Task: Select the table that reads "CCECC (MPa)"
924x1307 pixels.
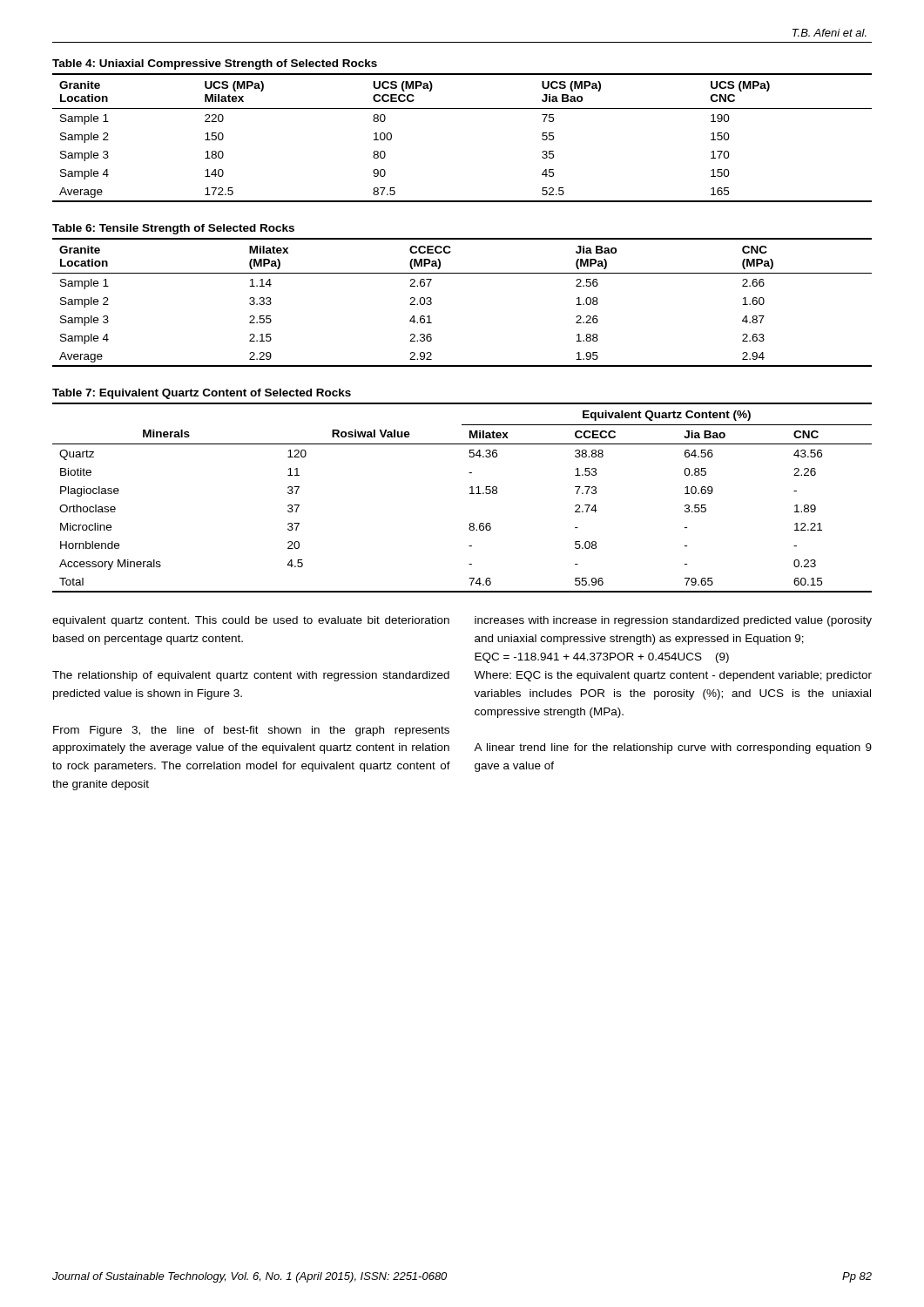Action: [462, 302]
